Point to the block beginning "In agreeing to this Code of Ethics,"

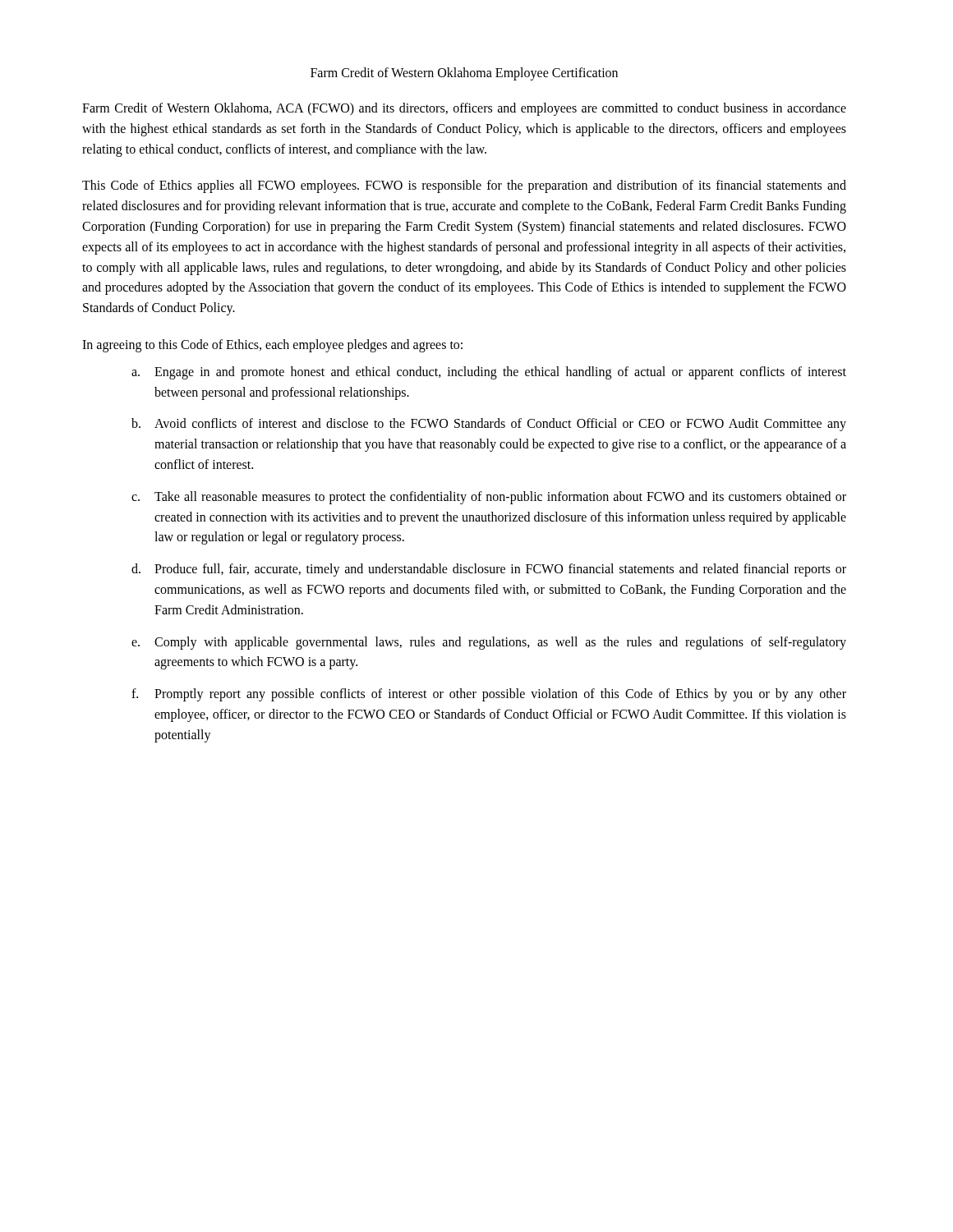click(x=273, y=345)
